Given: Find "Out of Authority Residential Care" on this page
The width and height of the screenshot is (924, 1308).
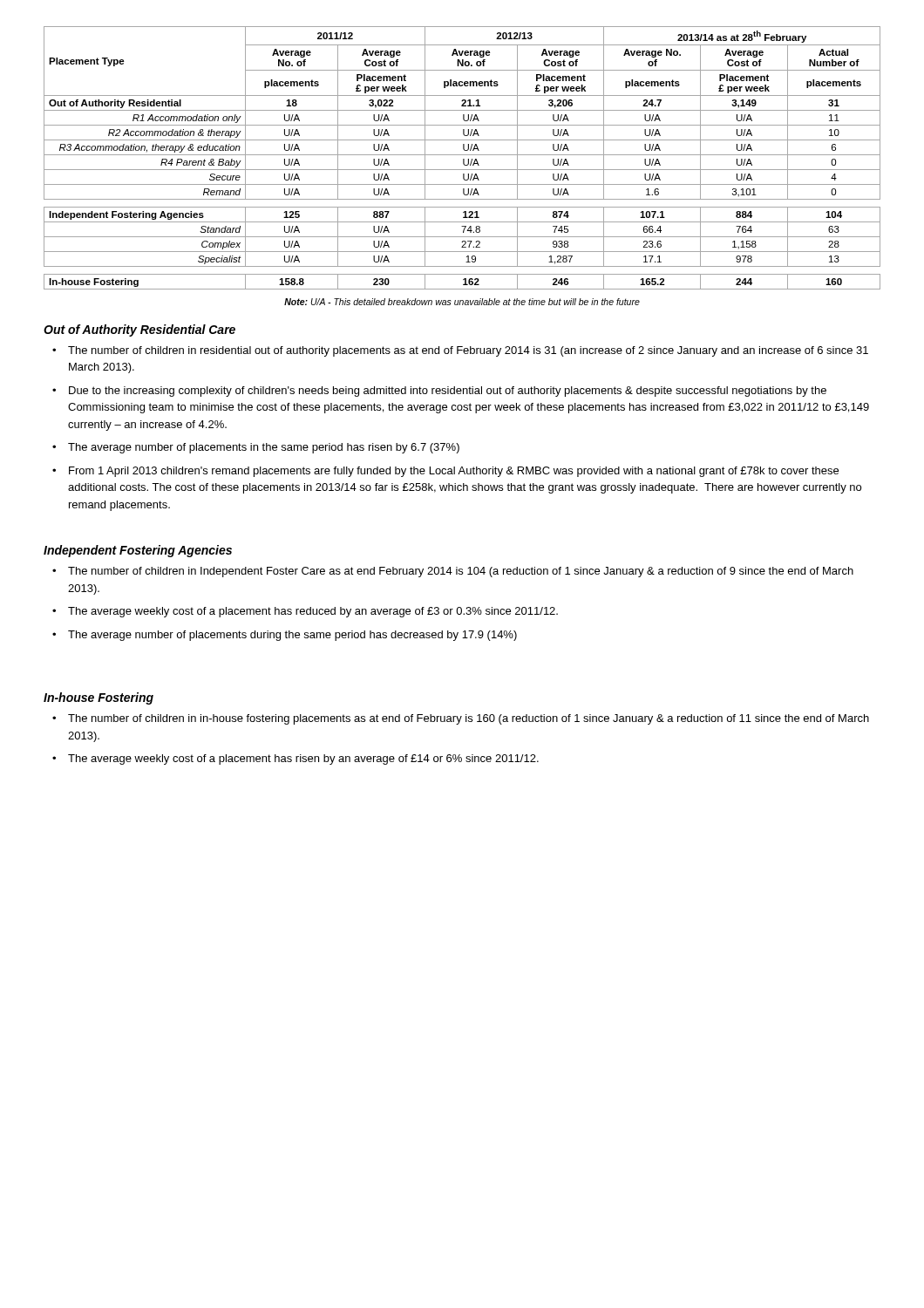Looking at the screenshot, I should (140, 329).
